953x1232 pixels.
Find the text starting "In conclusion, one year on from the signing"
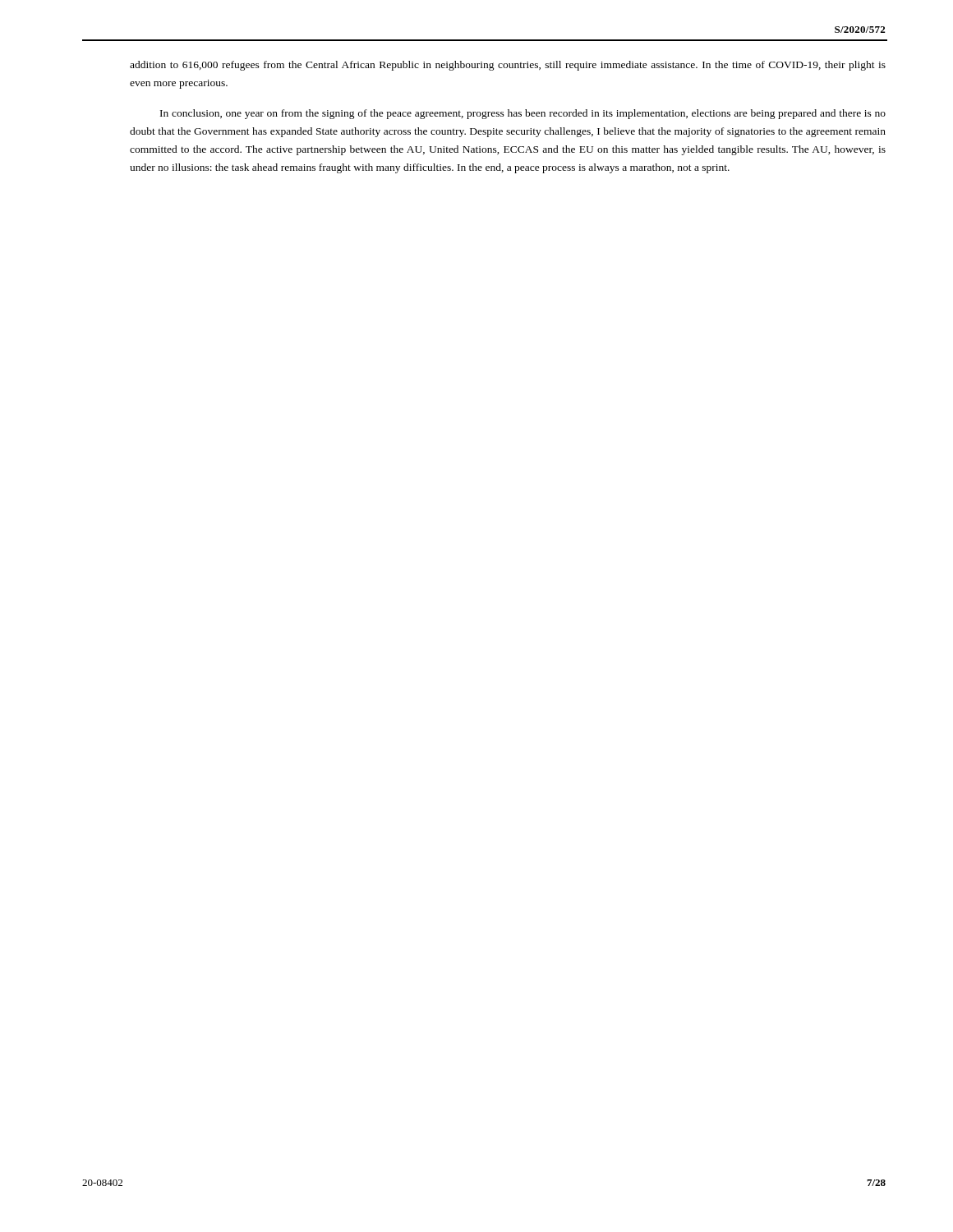click(508, 141)
